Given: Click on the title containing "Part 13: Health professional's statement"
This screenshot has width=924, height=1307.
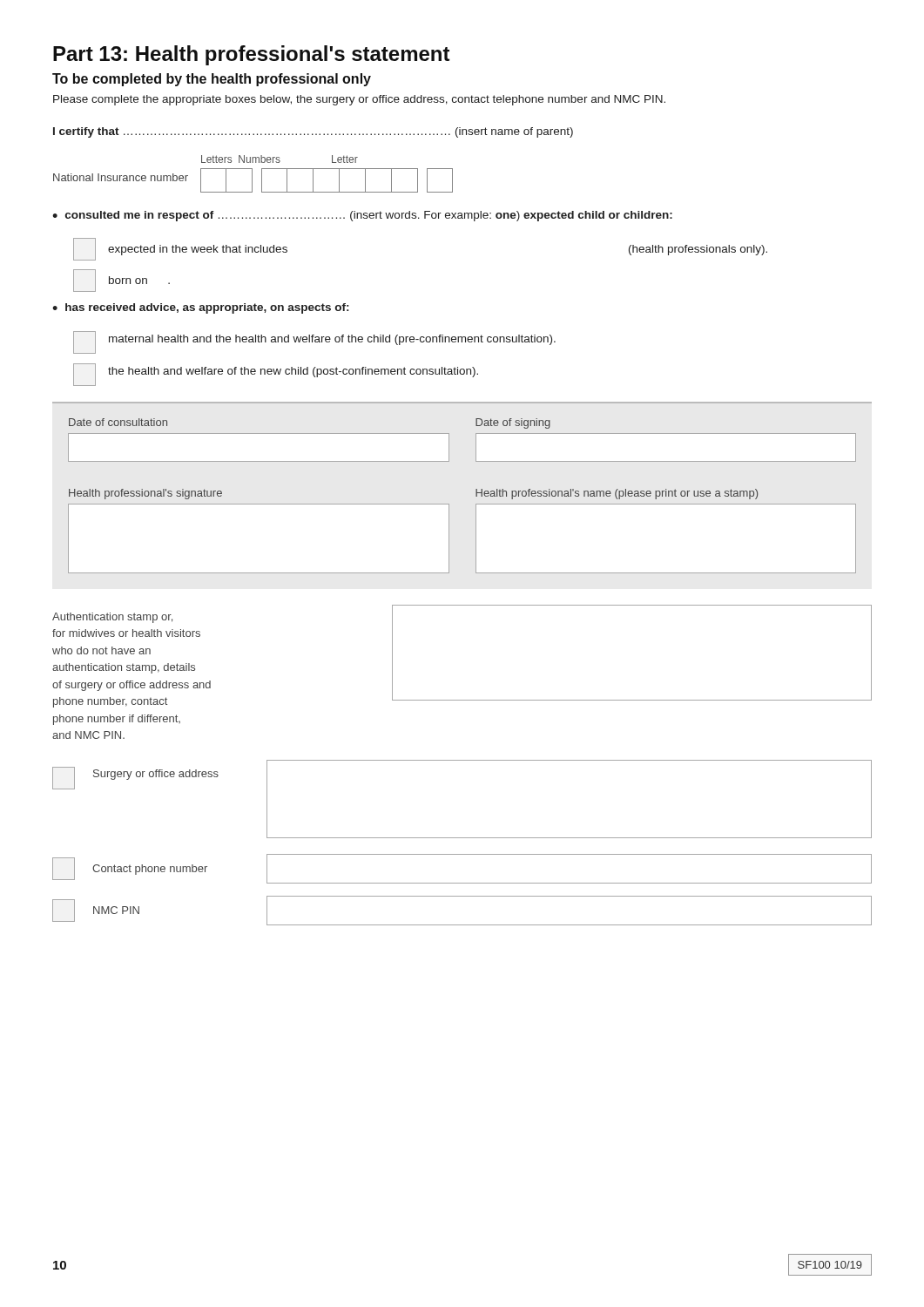Looking at the screenshot, I should pyautogui.click(x=251, y=54).
